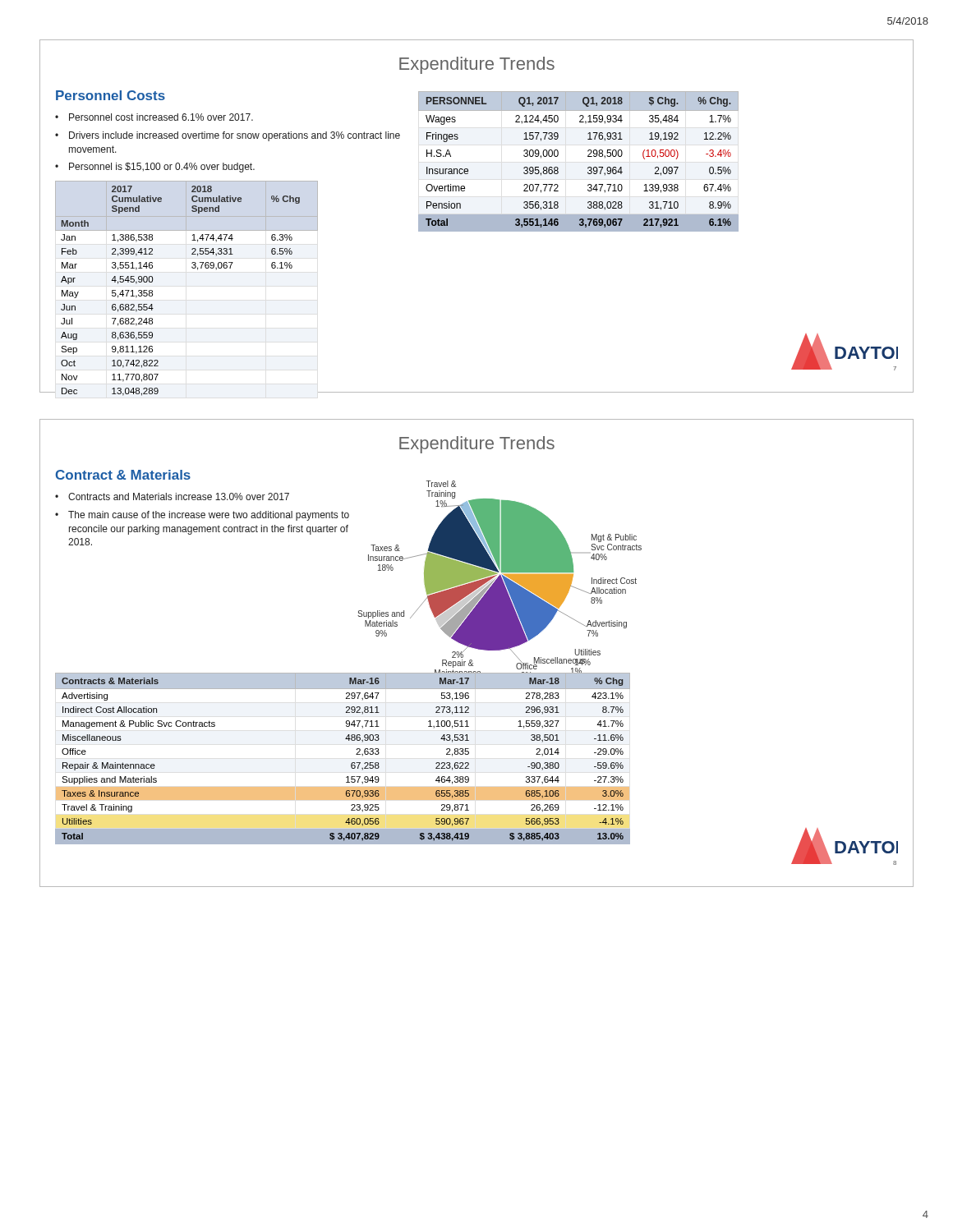Click on the list item that says "•Personnel cost increased 6.1% over"
This screenshot has width=953, height=1232.
[154, 118]
